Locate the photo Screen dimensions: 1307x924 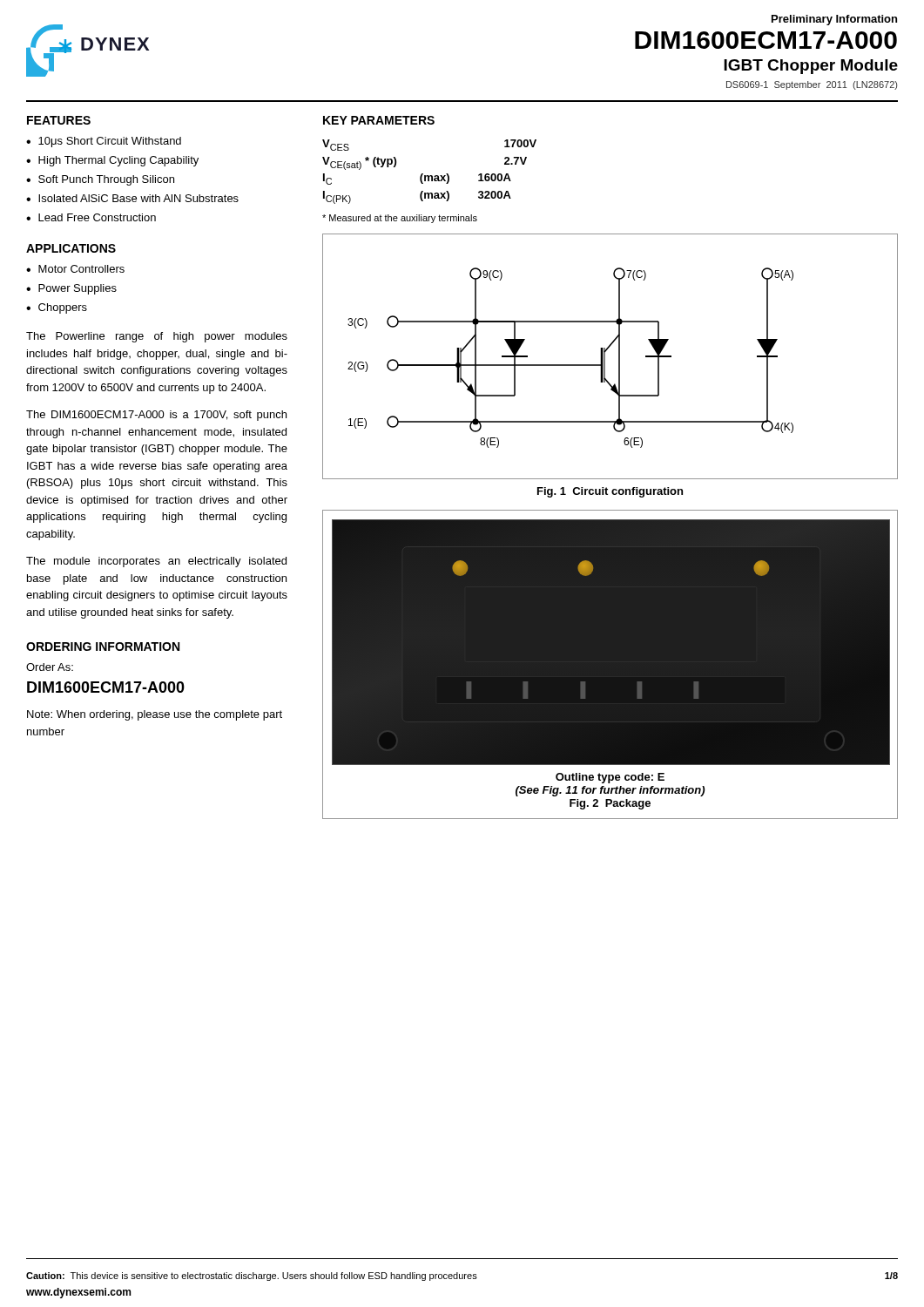click(x=610, y=665)
